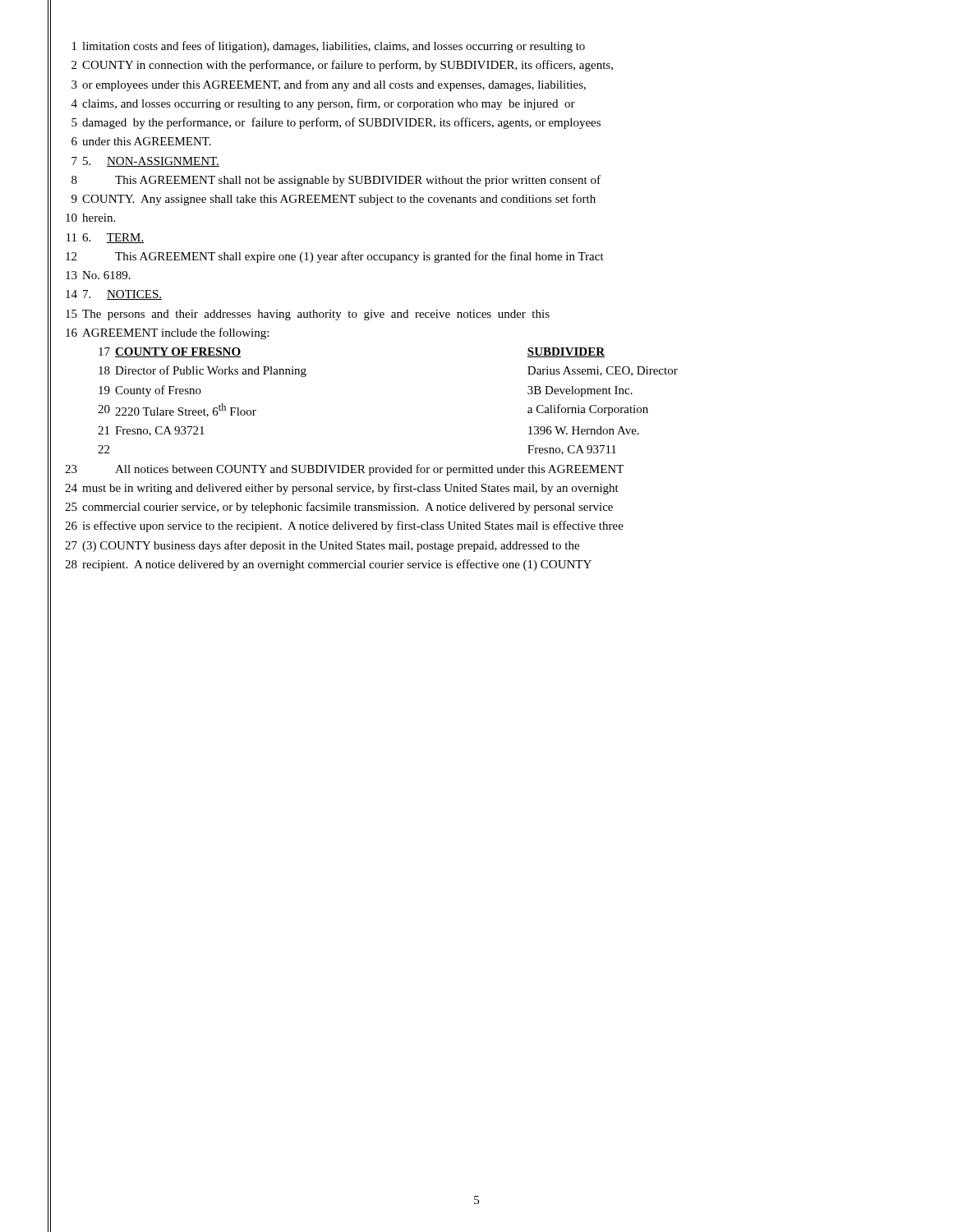953x1232 pixels.
Task: Select the text block containing "1 limitation costs and fees"
Action: click(x=495, y=94)
